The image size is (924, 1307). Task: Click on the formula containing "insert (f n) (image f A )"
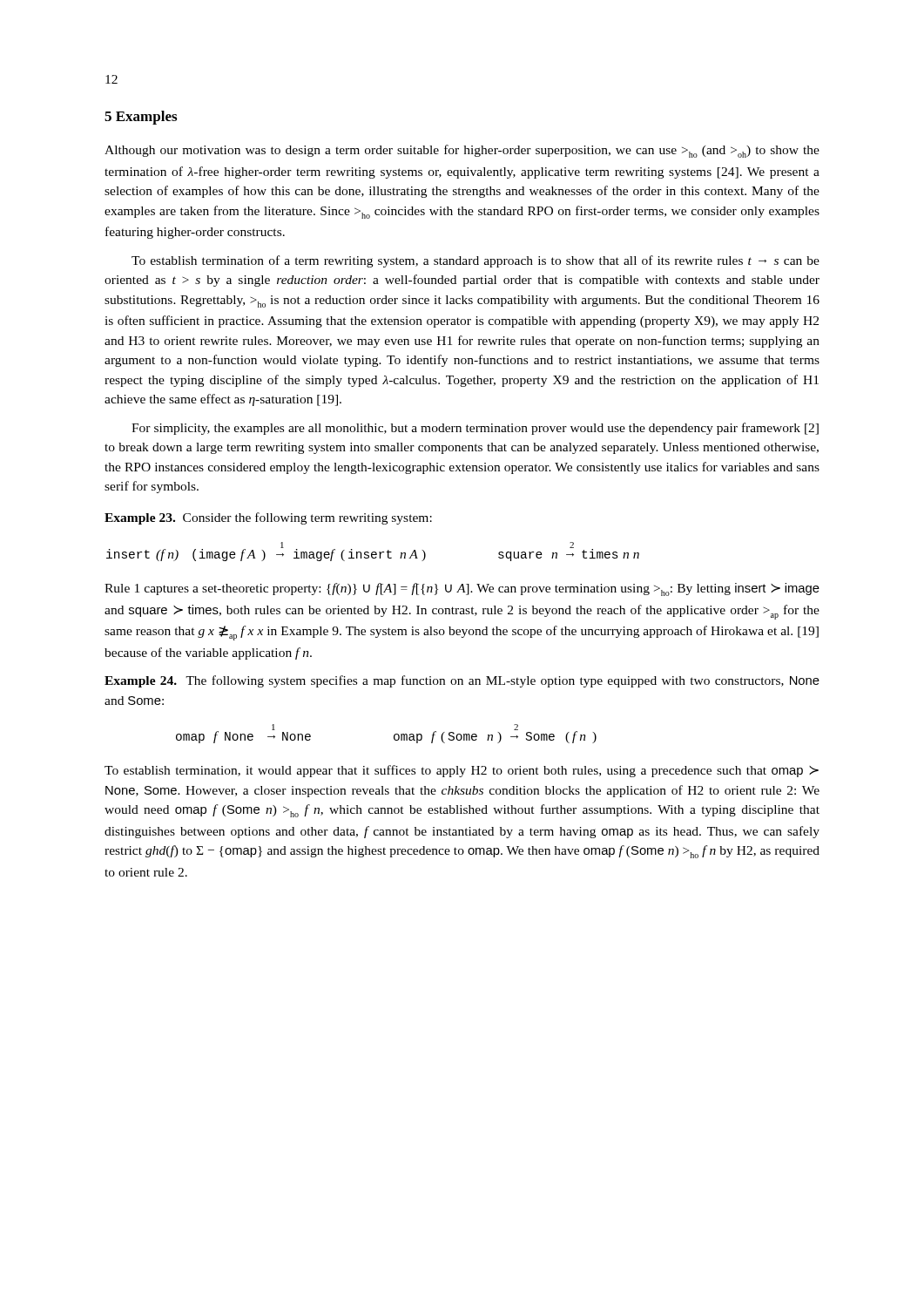373,552
